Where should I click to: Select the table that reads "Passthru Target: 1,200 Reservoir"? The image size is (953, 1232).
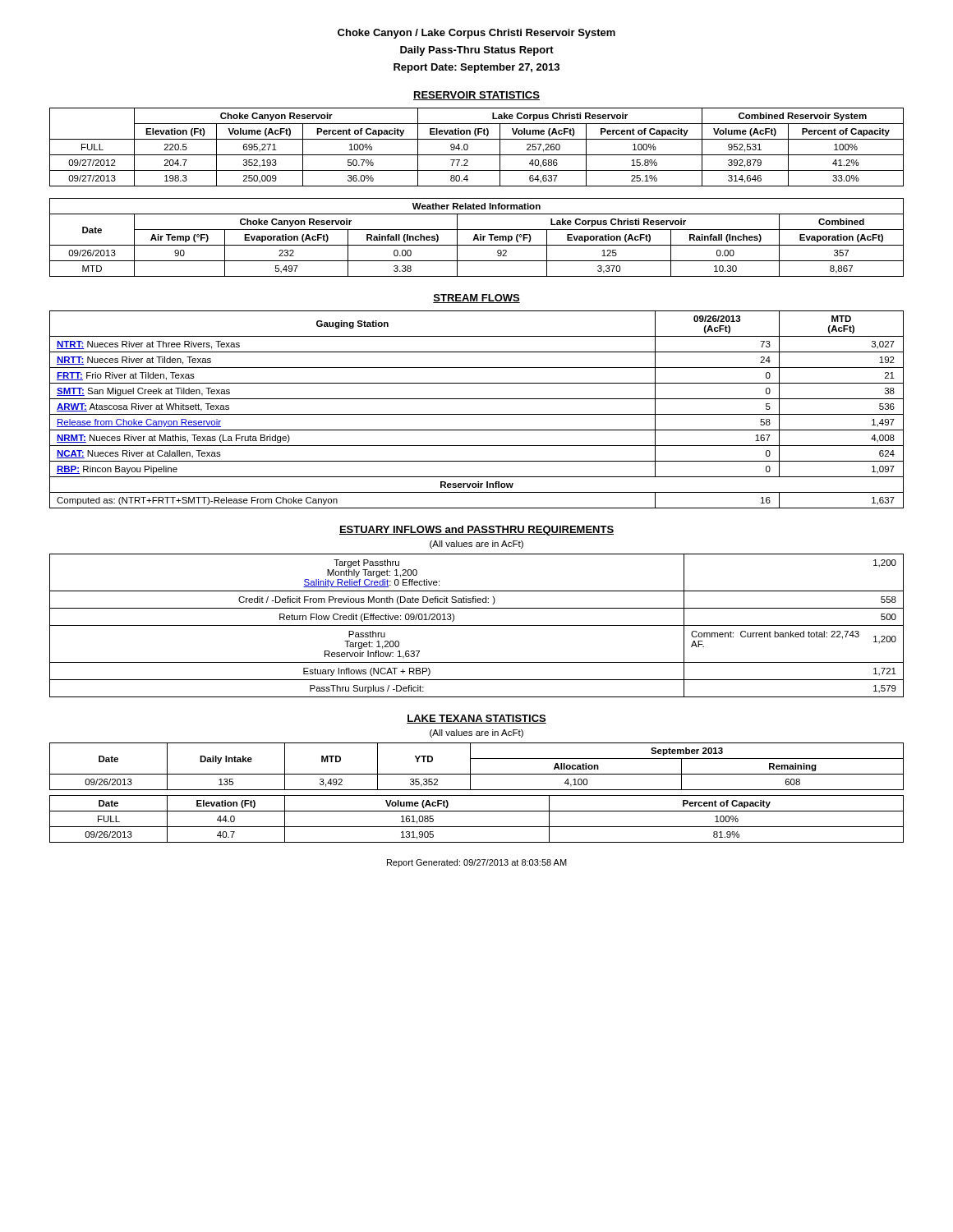(476, 626)
